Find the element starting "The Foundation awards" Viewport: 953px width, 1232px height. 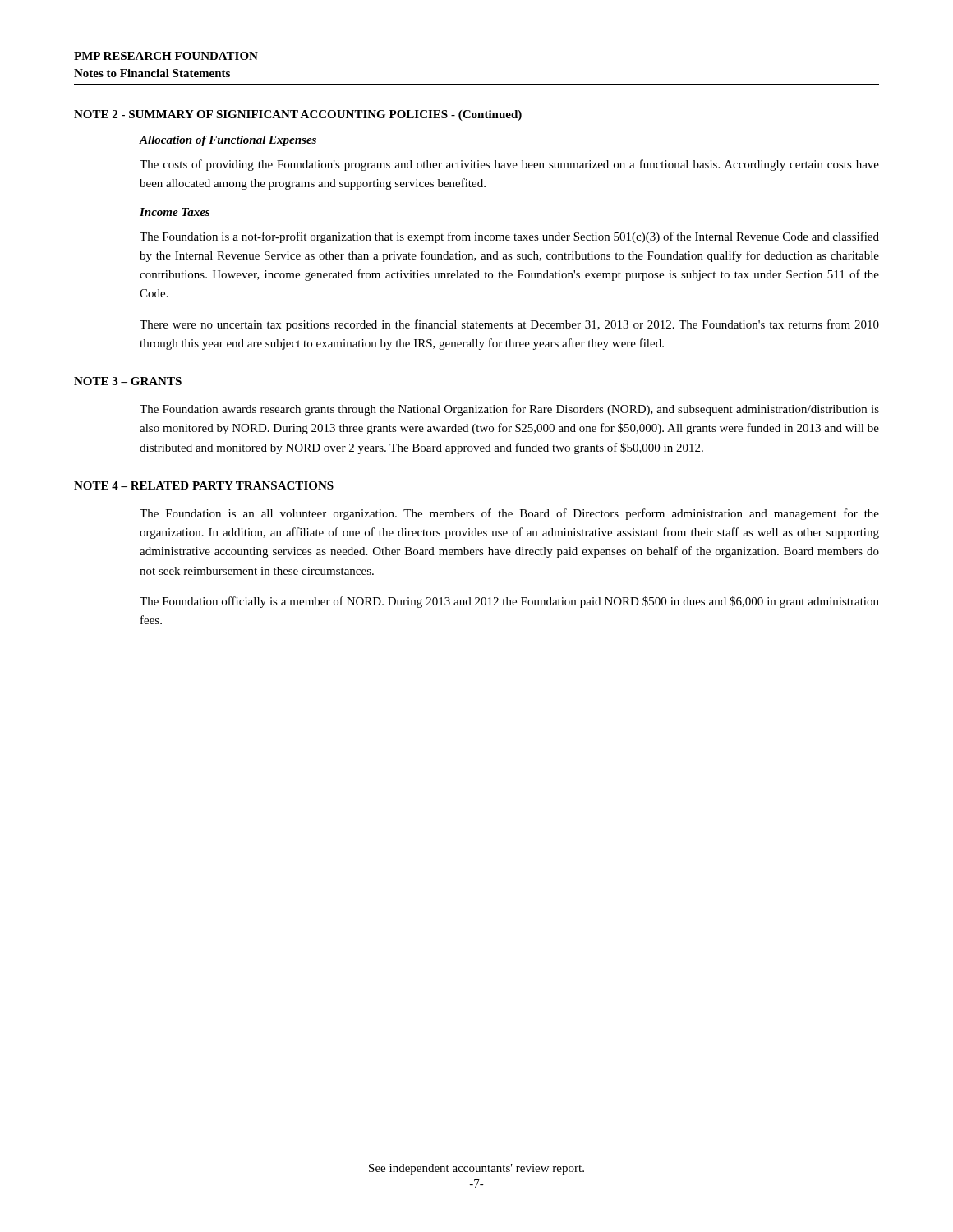pos(509,428)
